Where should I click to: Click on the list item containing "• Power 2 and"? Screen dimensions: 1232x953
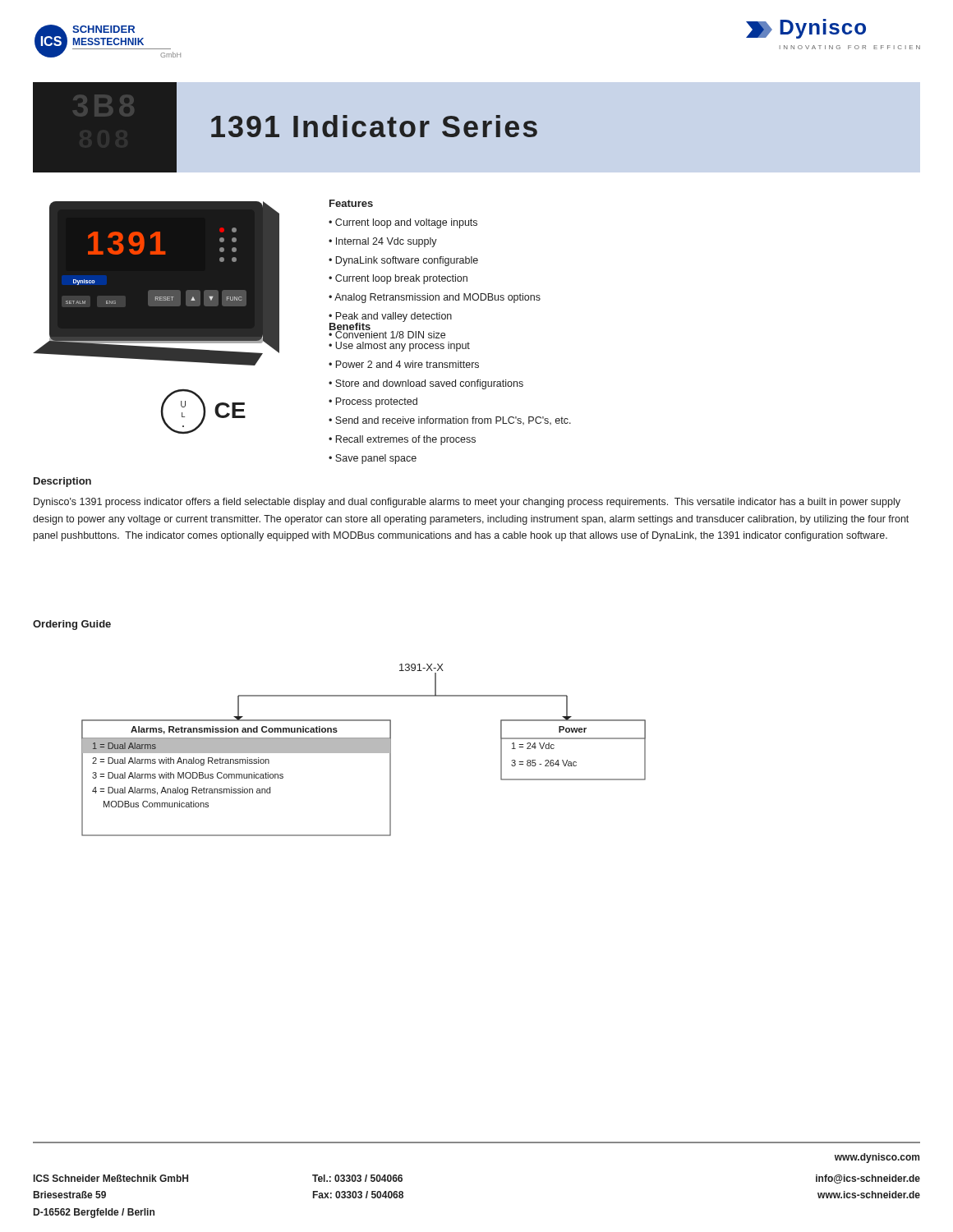click(404, 364)
